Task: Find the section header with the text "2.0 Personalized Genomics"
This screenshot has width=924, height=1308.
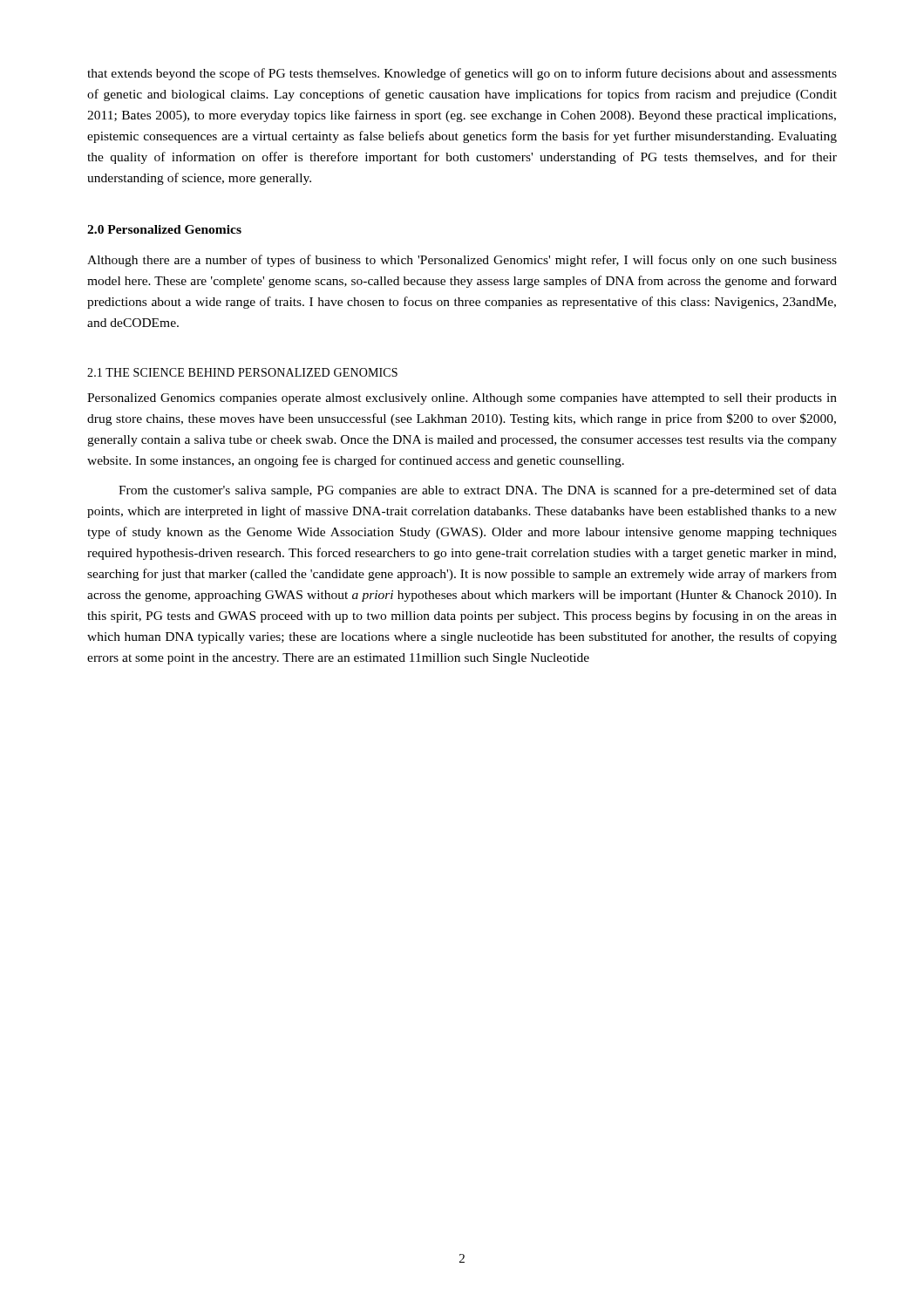Action: tap(164, 229)
